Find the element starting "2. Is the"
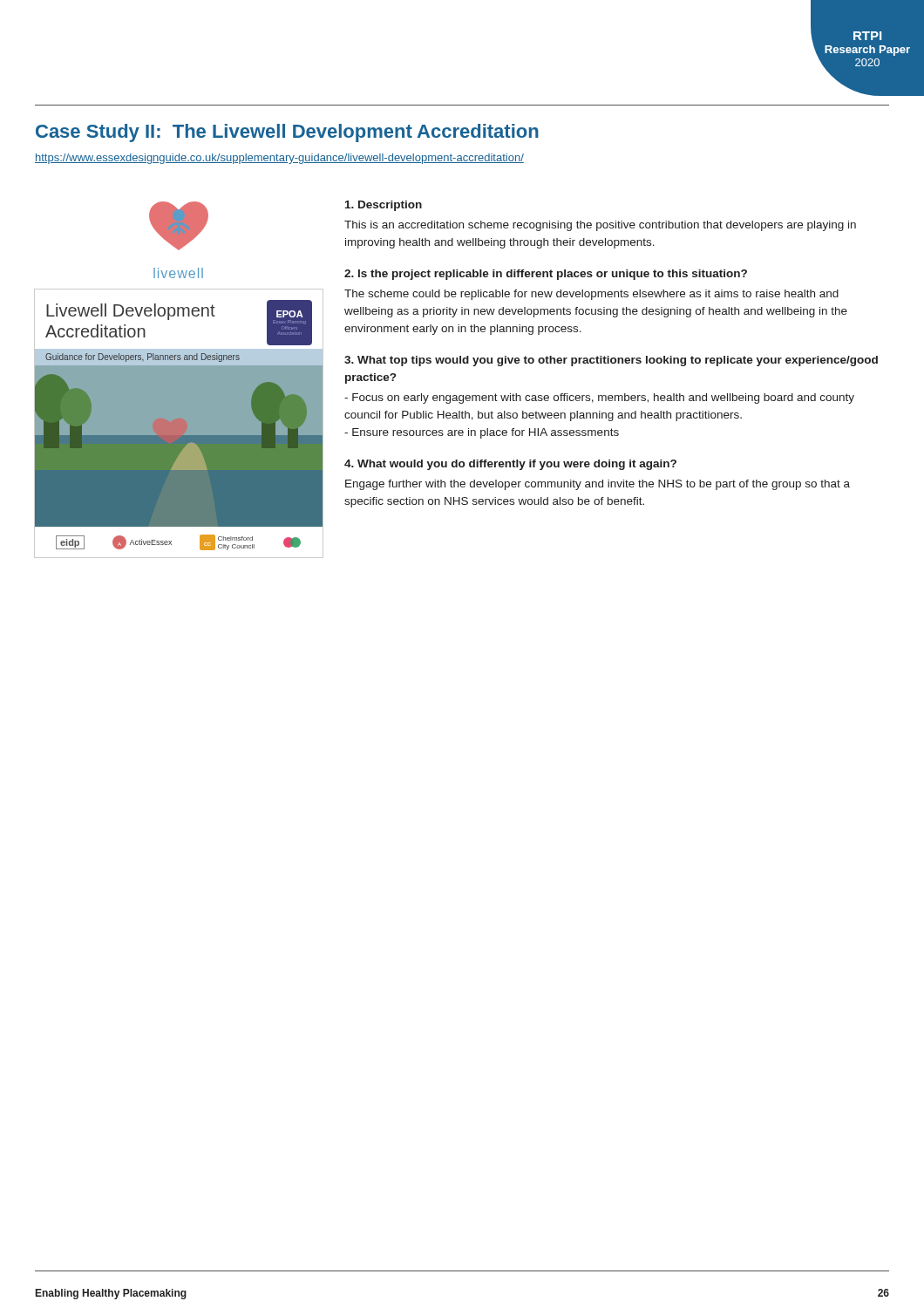The height and width of the screenshot is (1308, 924). (546, 273)
